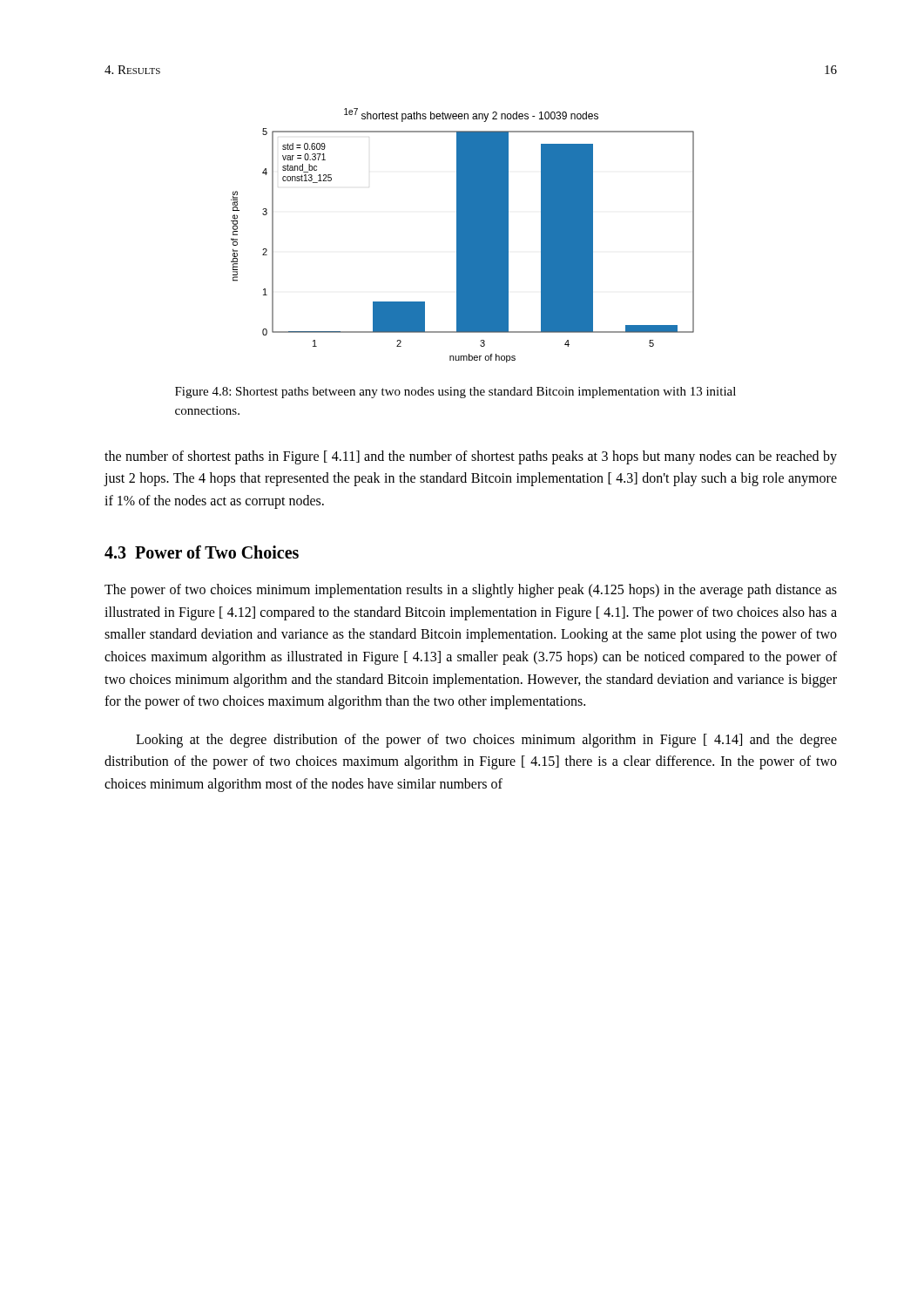924x1307 pixels.
Task: Click the passage that begins "the number of shortest paths in Figure"
Action: 471,478
